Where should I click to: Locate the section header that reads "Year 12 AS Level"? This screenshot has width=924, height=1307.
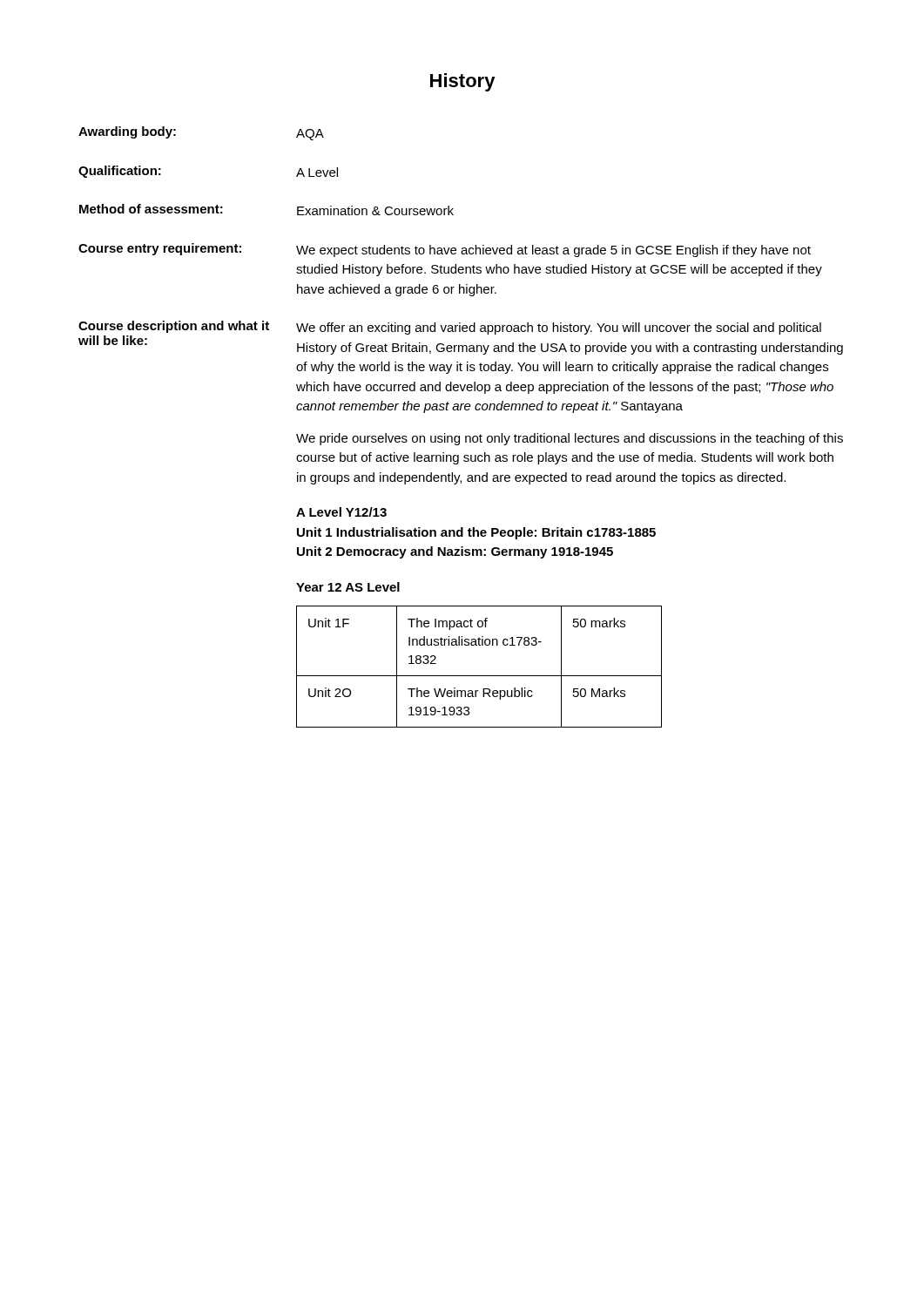[x=348, y=586]
